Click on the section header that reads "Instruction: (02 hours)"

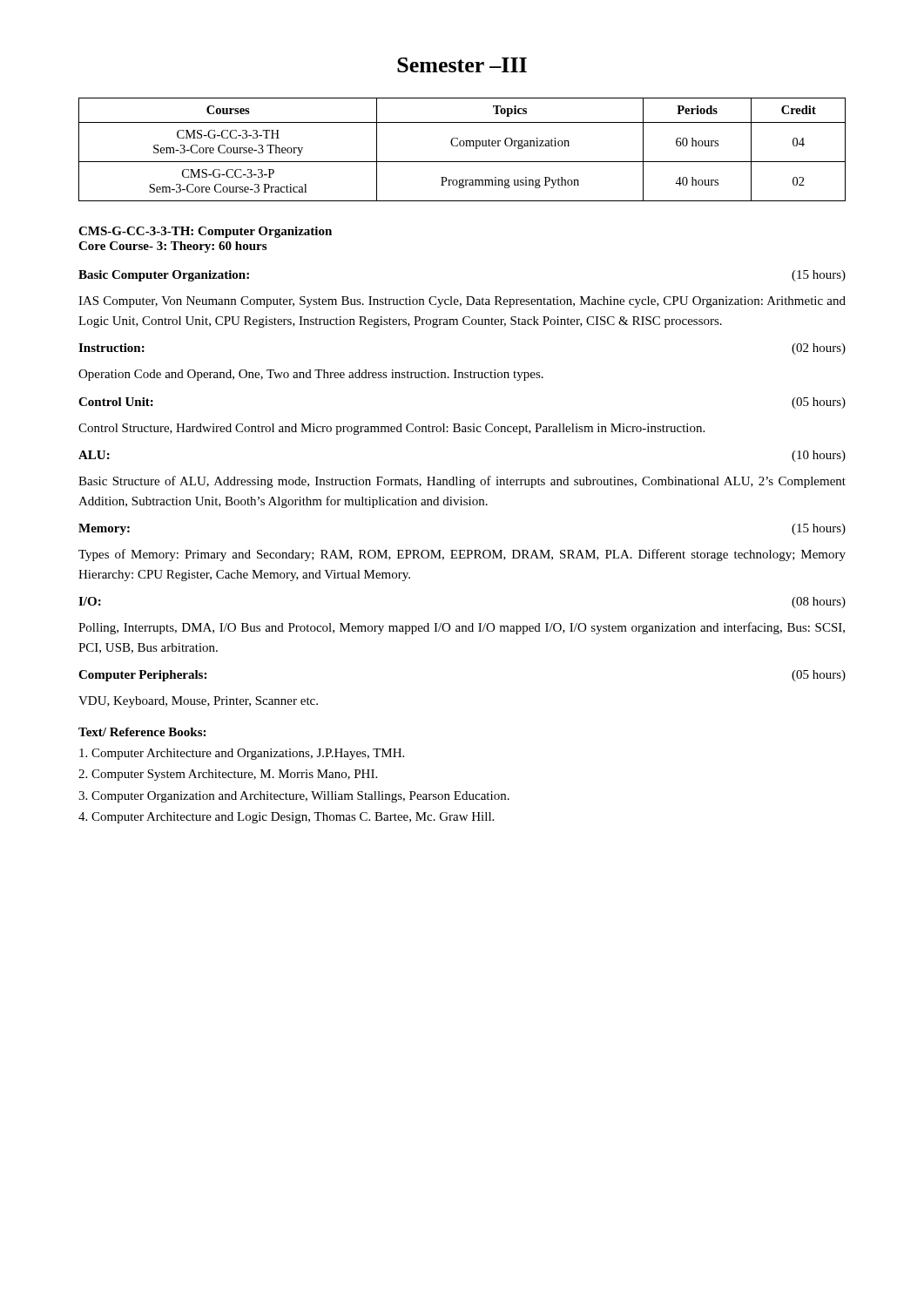point(101,349)
